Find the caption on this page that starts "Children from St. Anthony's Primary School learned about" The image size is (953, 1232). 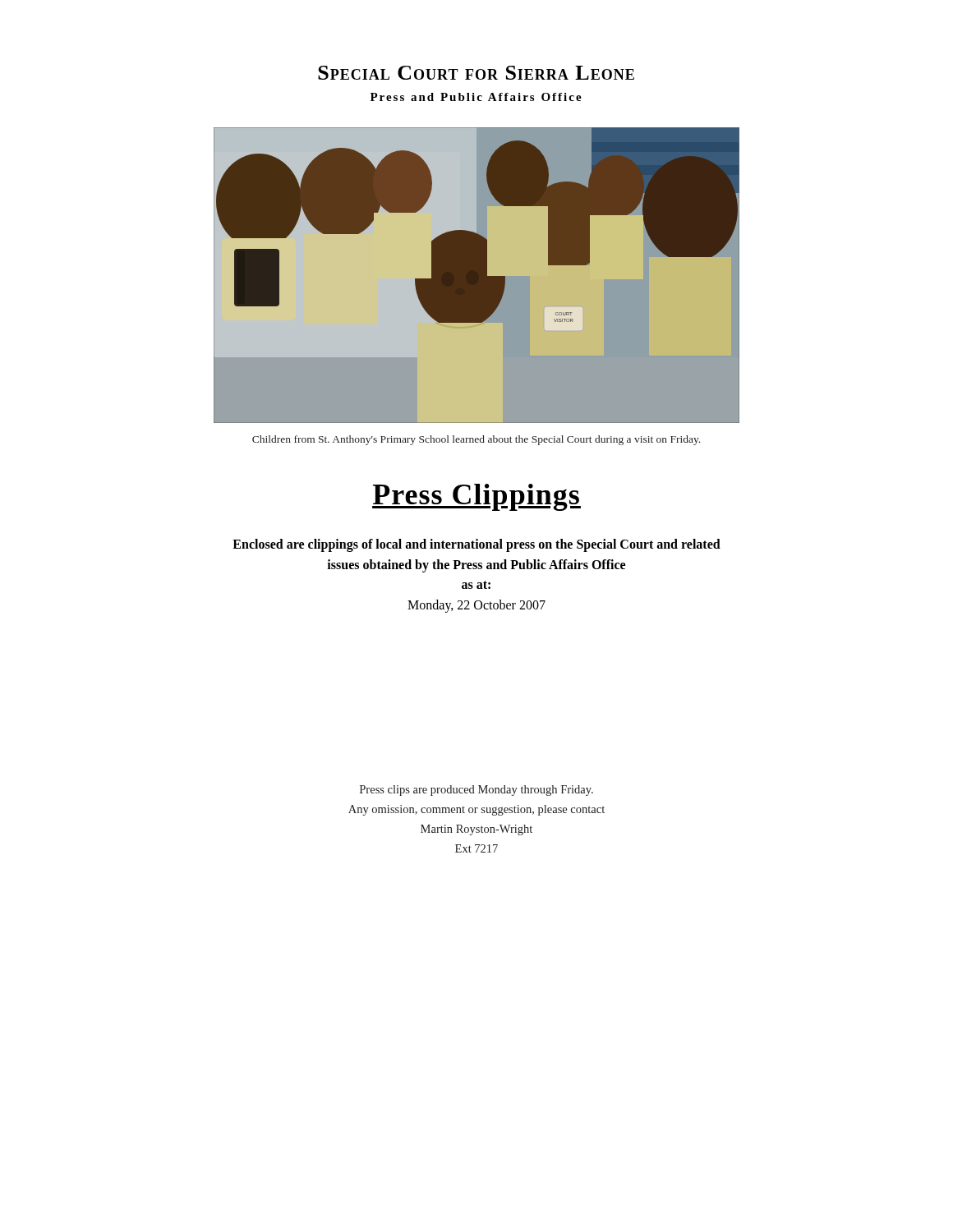476,439
